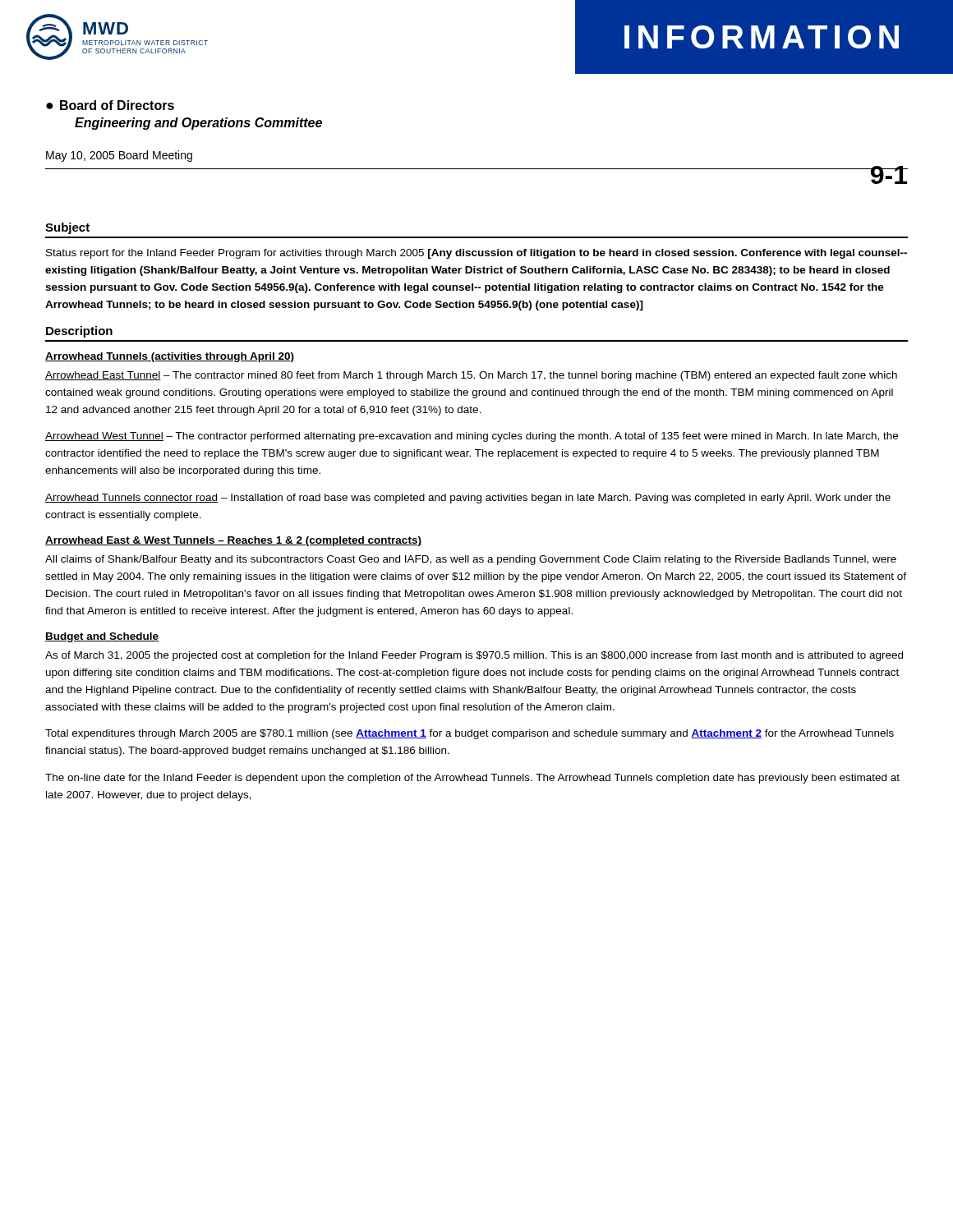Click on the region starting "Status report for the"
Image resolution: width=953 pixels, height=1232 pixels.
(x=476, y=278)
